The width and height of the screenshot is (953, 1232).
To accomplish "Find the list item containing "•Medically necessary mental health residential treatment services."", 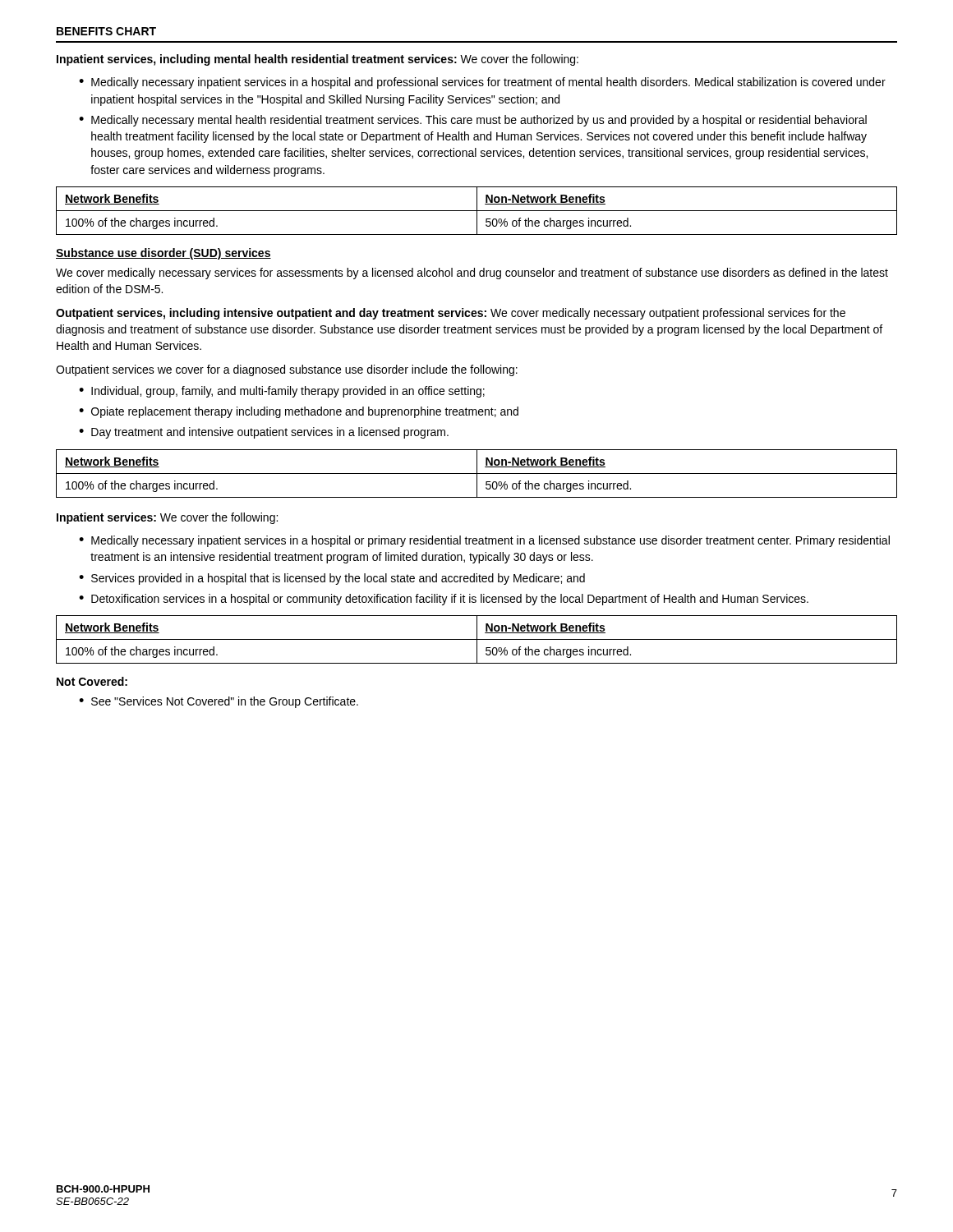I will coord(488,145).
